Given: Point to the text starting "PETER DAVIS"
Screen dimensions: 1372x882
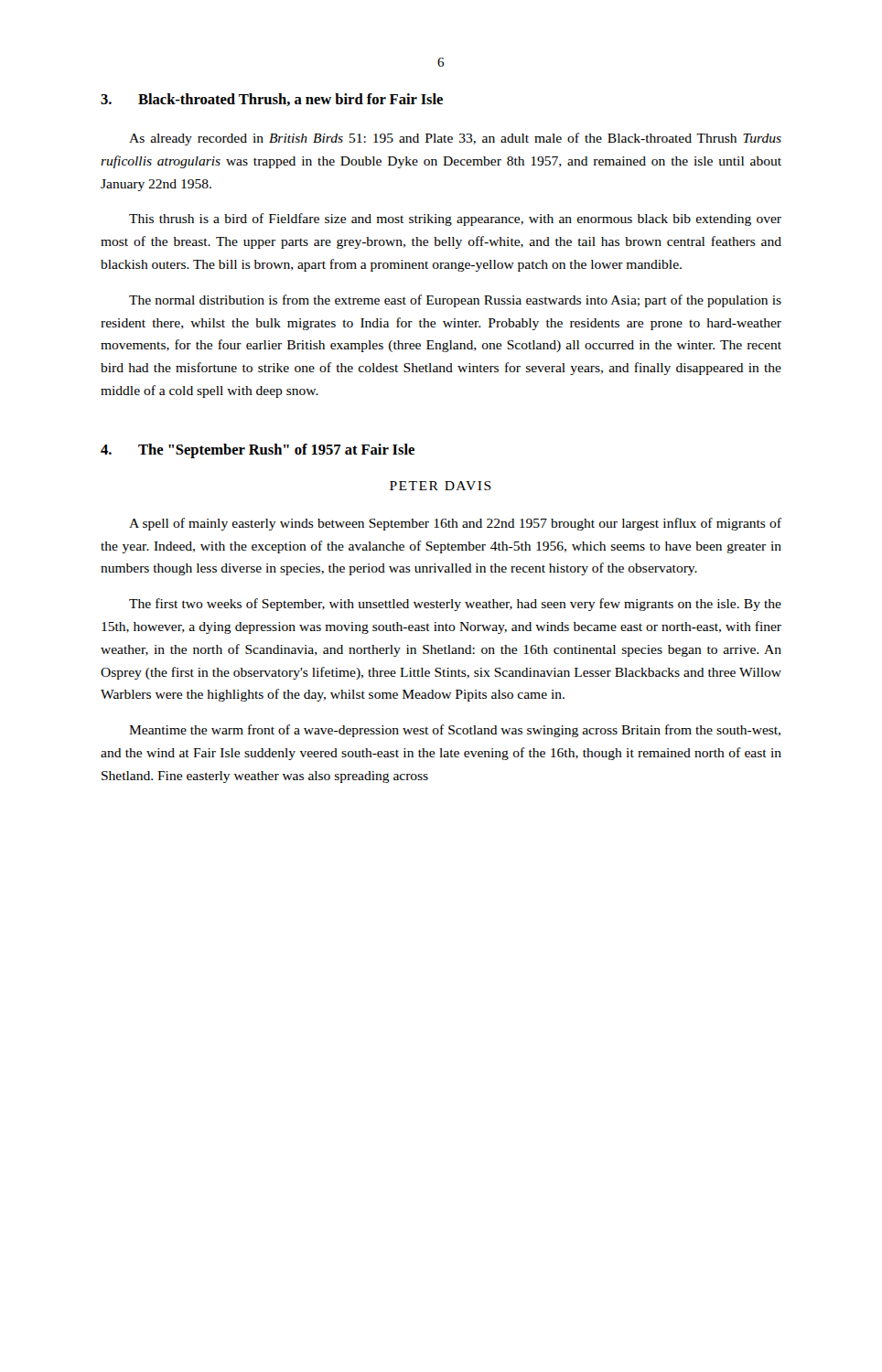Looking at the screenshot, I should pos(441,485).
